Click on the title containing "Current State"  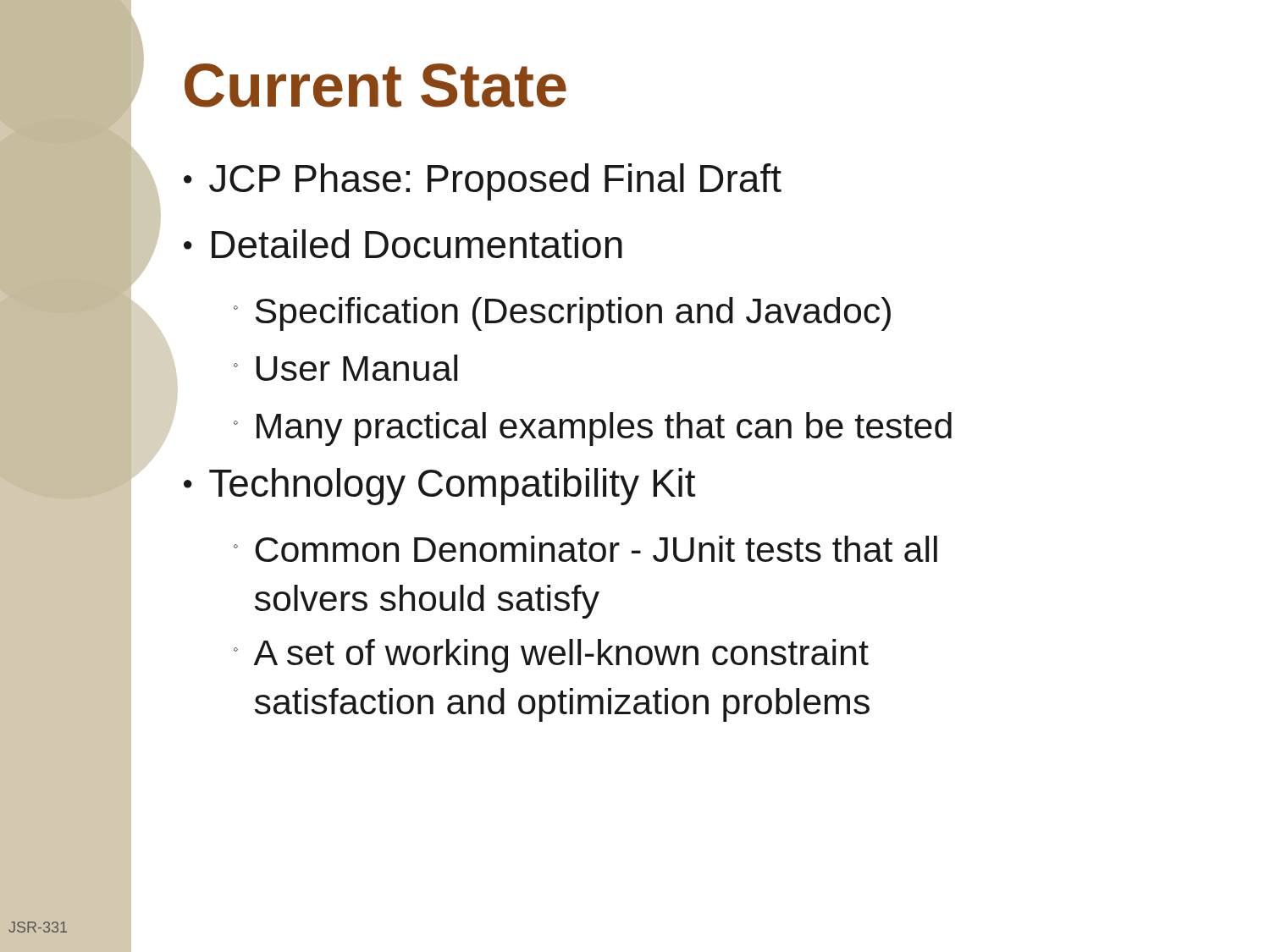click(375, 85)
